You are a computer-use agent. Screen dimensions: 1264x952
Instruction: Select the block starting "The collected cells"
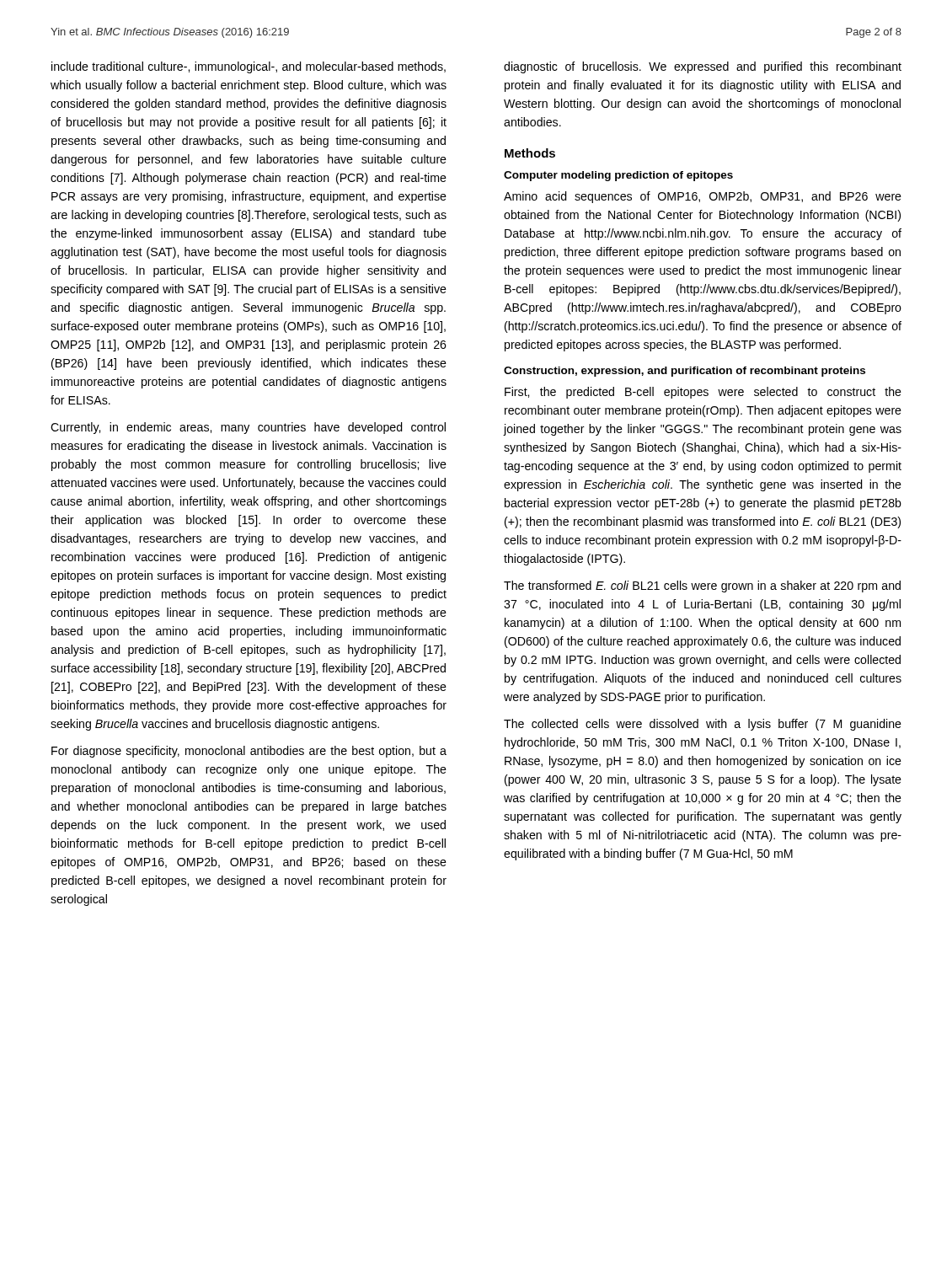point(703,789)
